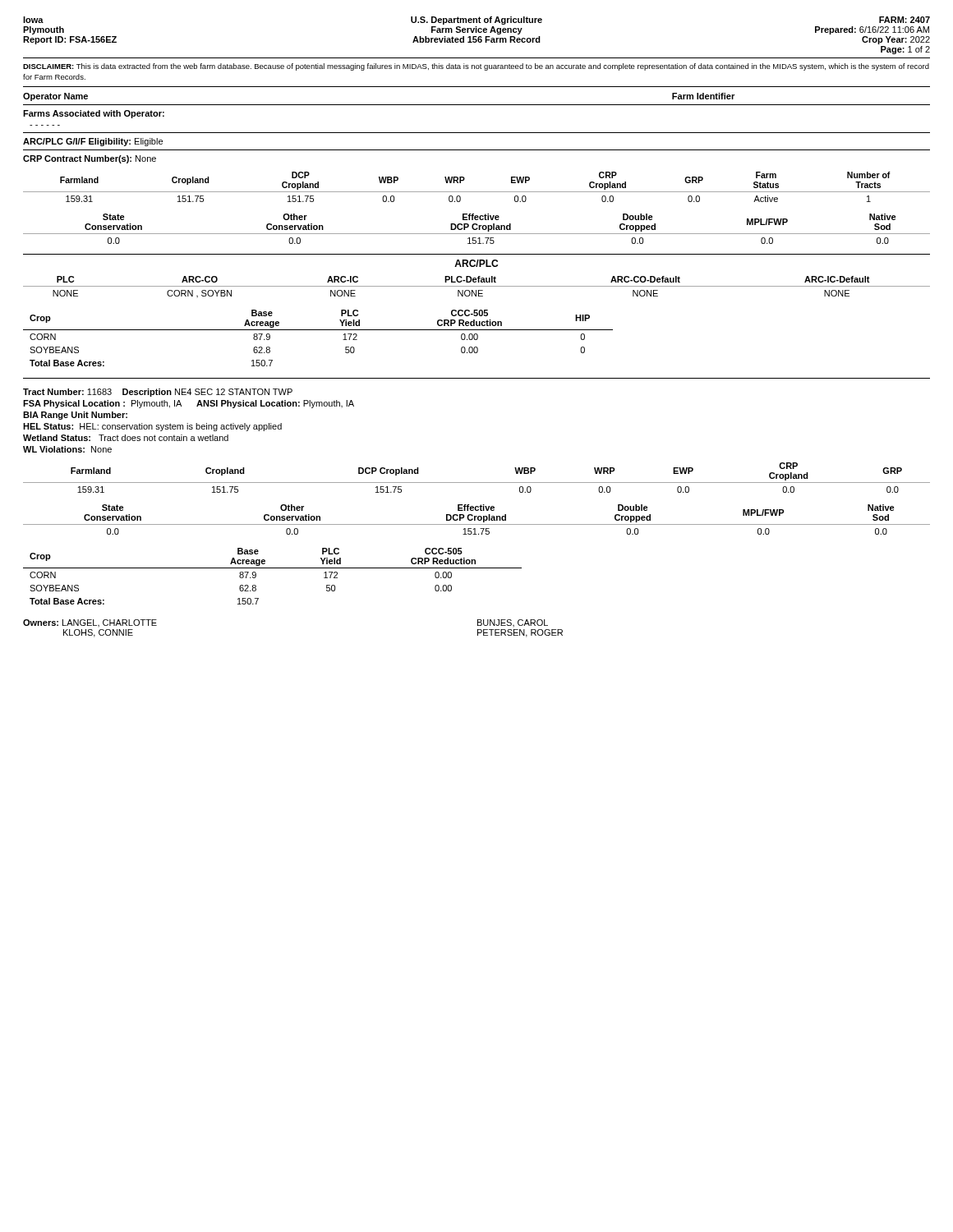Locate the text block starting "Operator Name Farm"
This screenshot has width=953, height=1232.
click(476, 96)
